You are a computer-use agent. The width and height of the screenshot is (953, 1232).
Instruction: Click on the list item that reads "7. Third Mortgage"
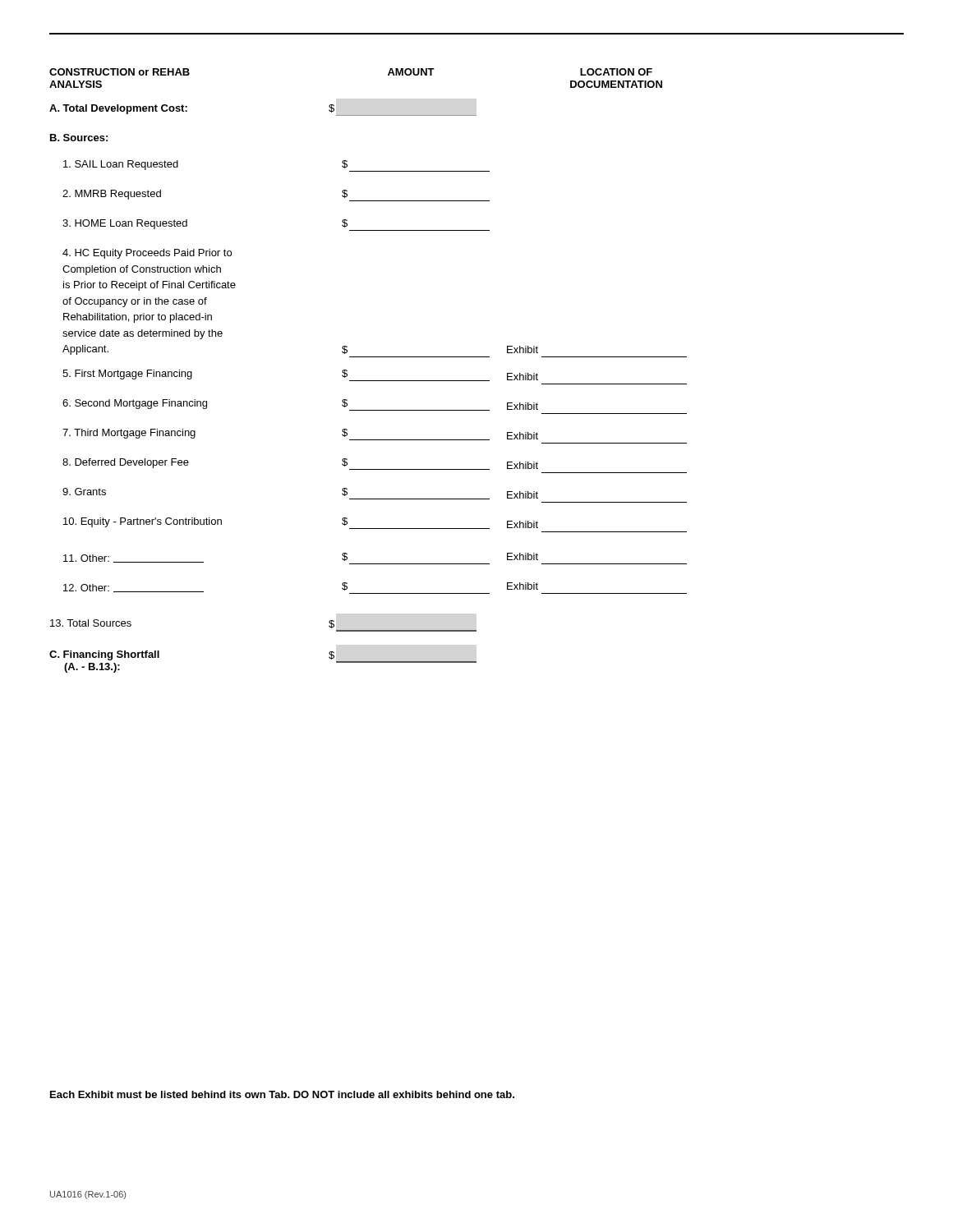401,433
